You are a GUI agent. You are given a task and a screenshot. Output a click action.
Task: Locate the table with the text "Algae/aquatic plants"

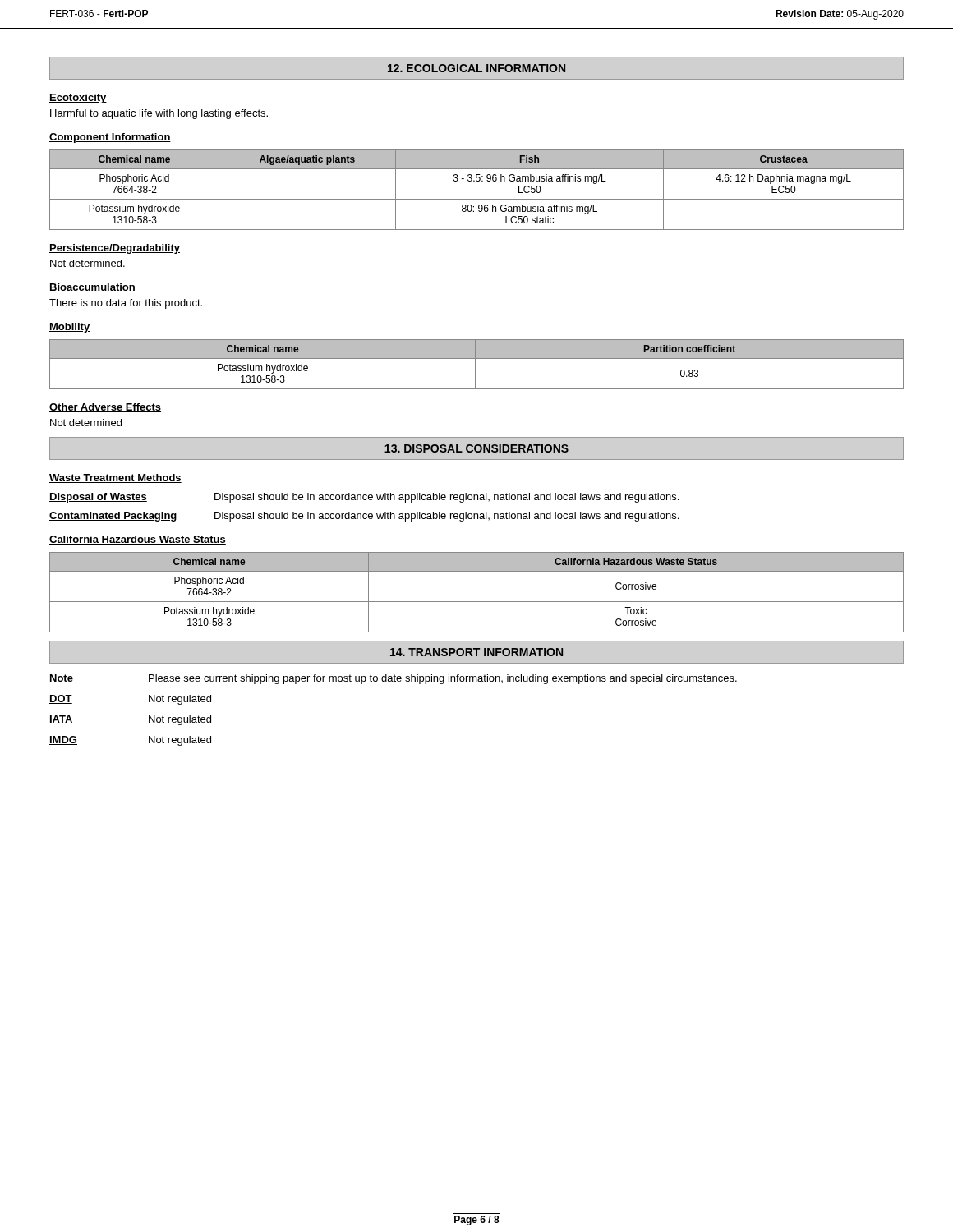[x=476, y=190]
